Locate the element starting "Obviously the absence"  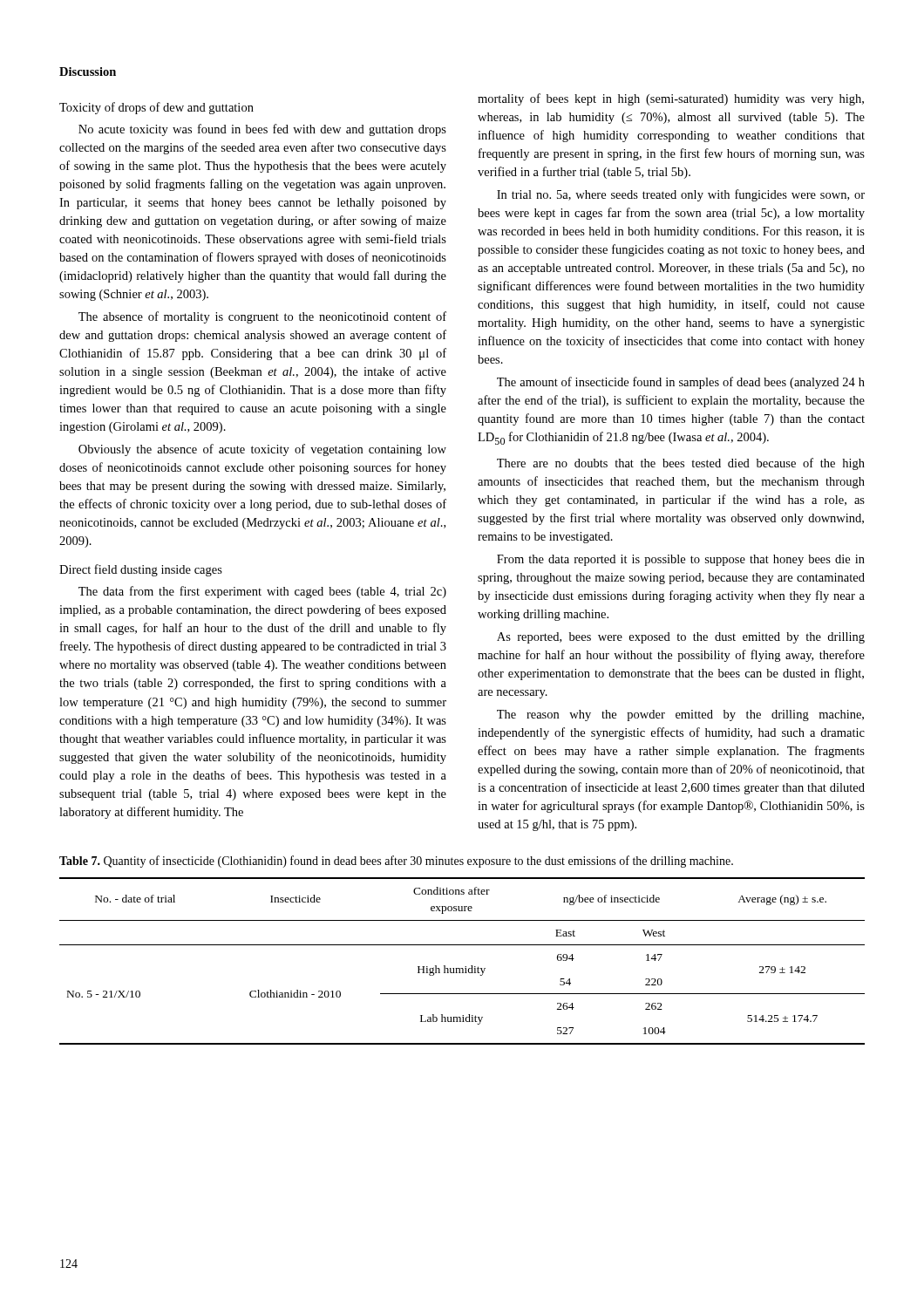pyautogui.click(x=253, y=495)
